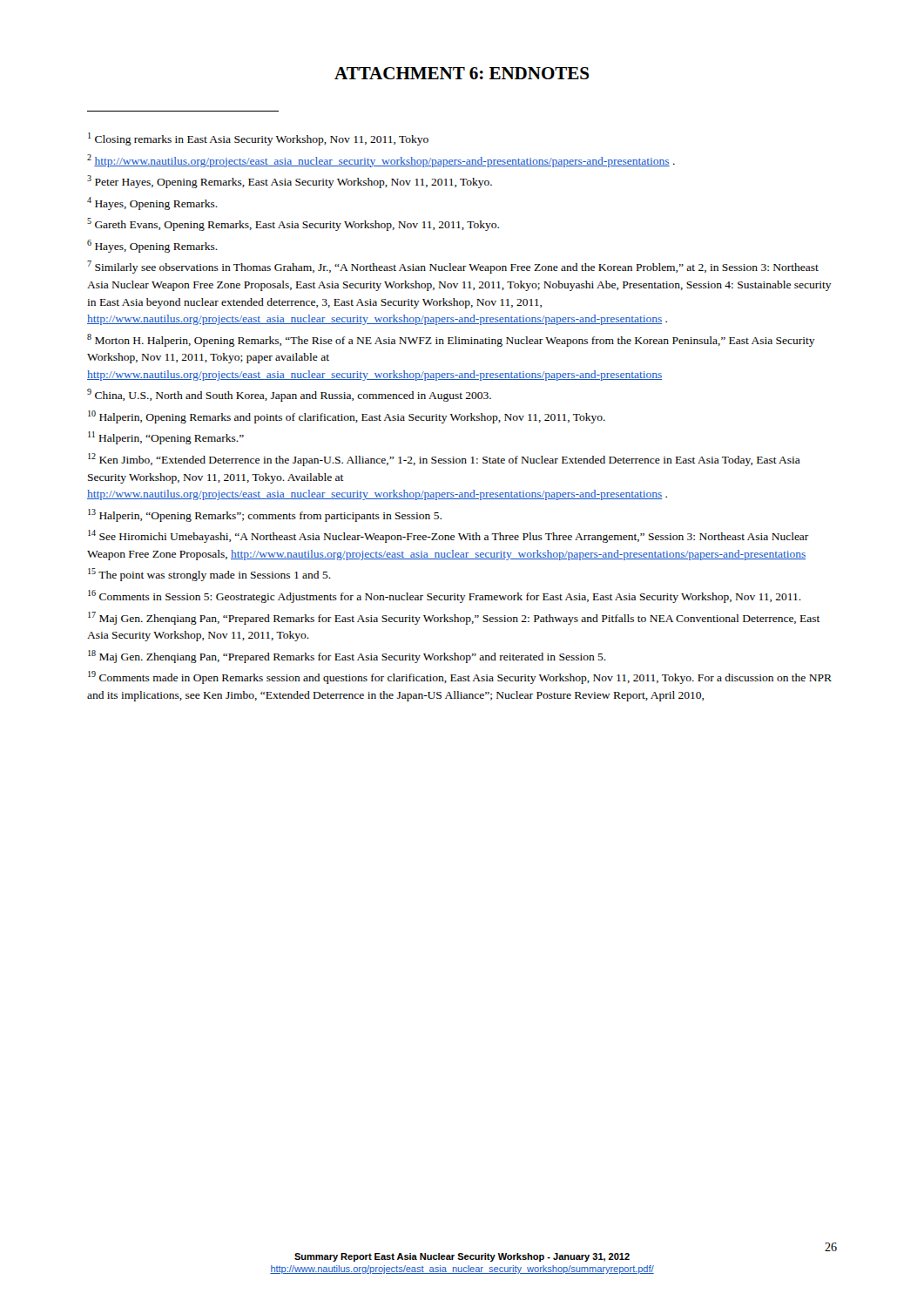
Task: Locate the text block starting "19 Comments made in Open Remarks session and"
Action: coord(459,685)
